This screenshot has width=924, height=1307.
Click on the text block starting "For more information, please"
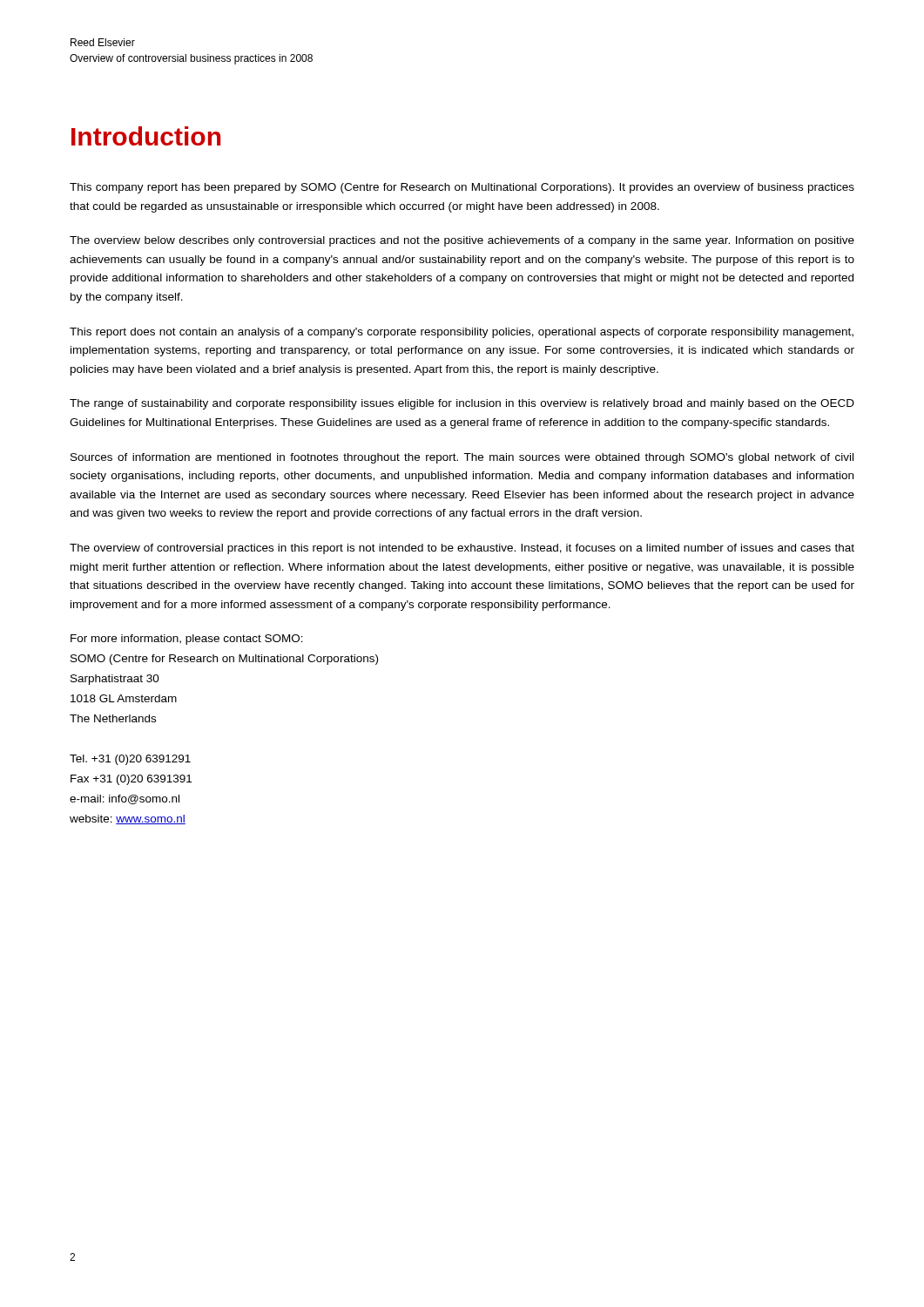point(187,640)
